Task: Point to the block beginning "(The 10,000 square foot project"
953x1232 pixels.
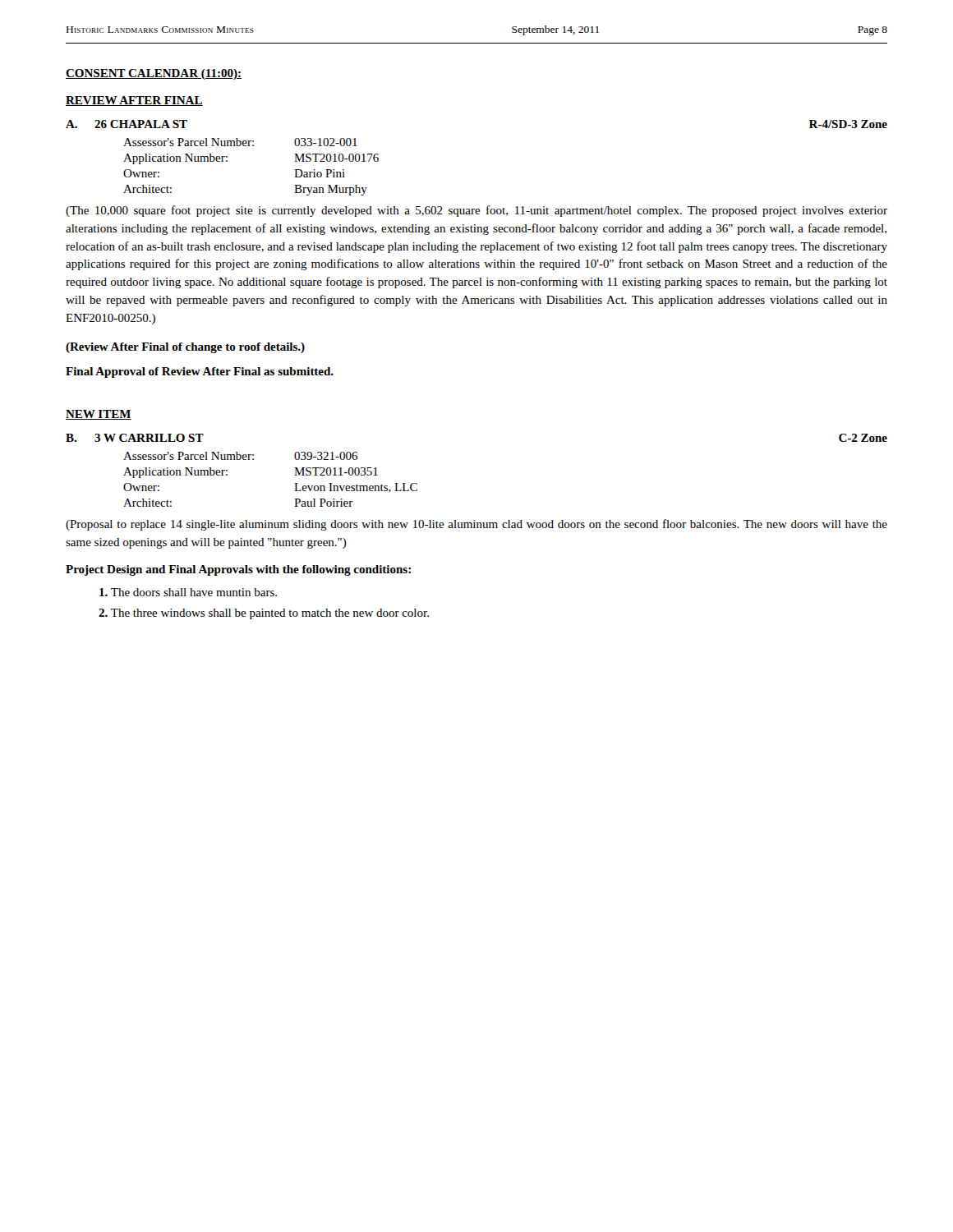Action: (476, 264)
